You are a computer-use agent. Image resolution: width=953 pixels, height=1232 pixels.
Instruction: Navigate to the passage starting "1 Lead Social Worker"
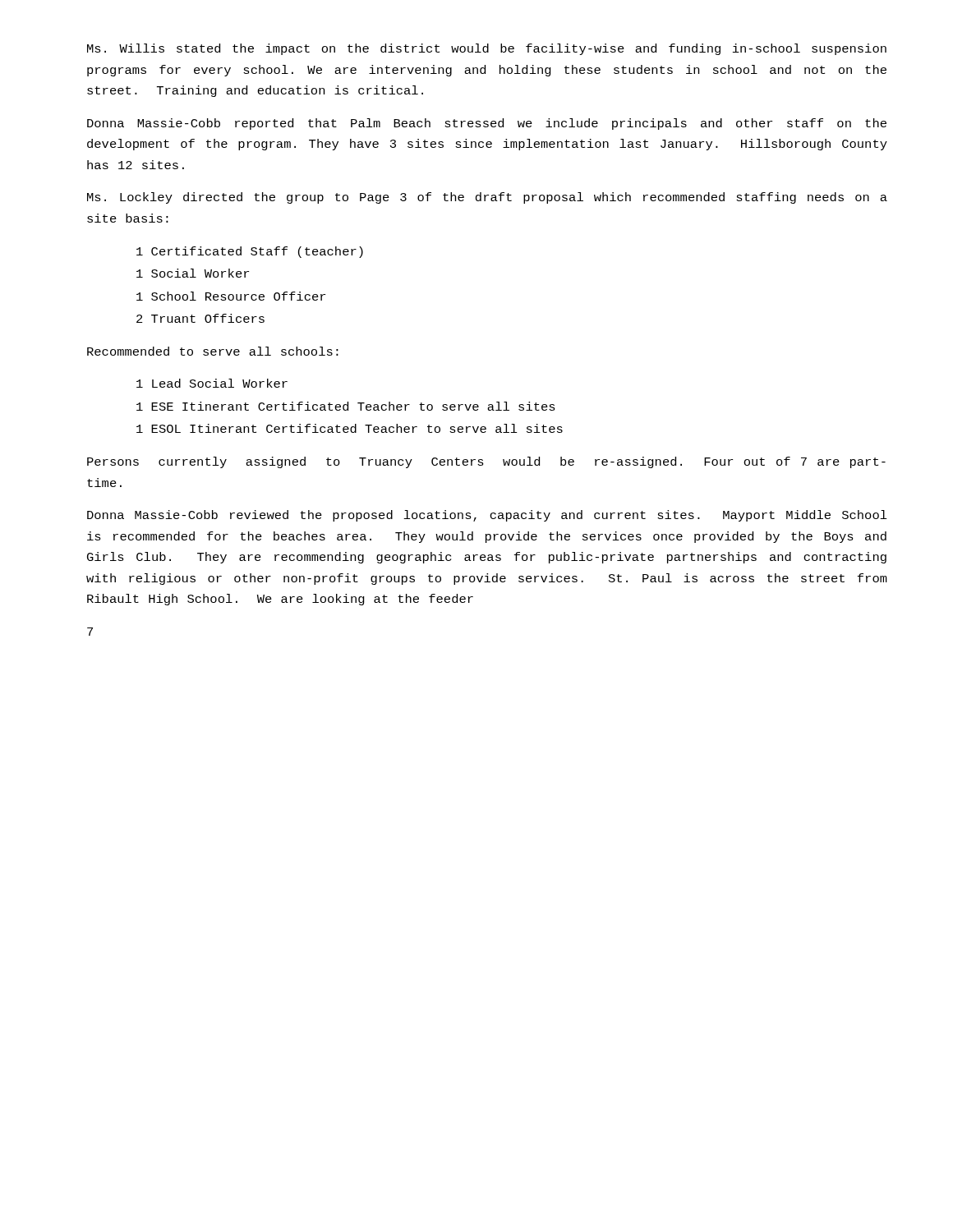tap(212, 385)
